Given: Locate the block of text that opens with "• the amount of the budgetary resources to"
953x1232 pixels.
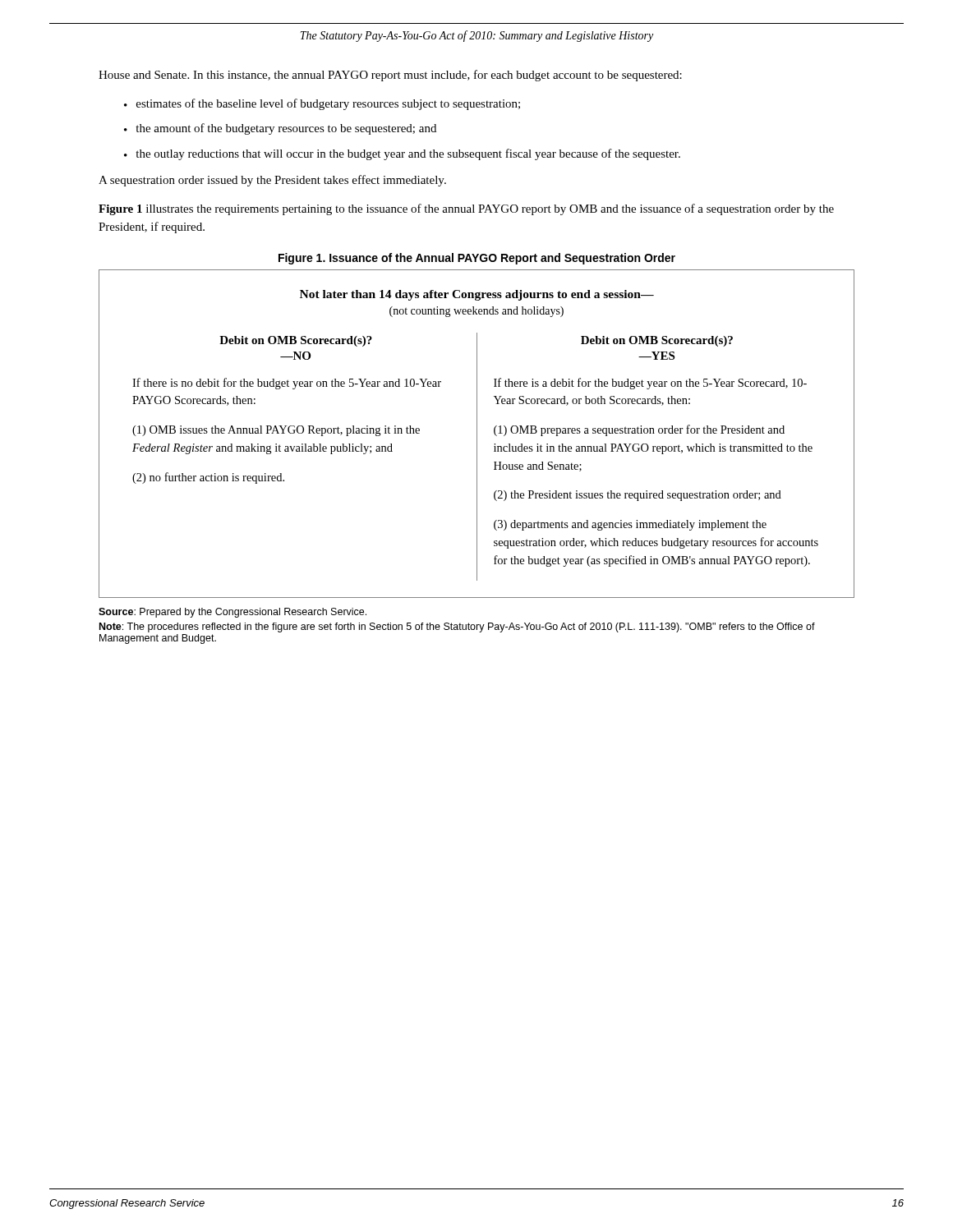Looking at the screenshot, I should point(280,129).
